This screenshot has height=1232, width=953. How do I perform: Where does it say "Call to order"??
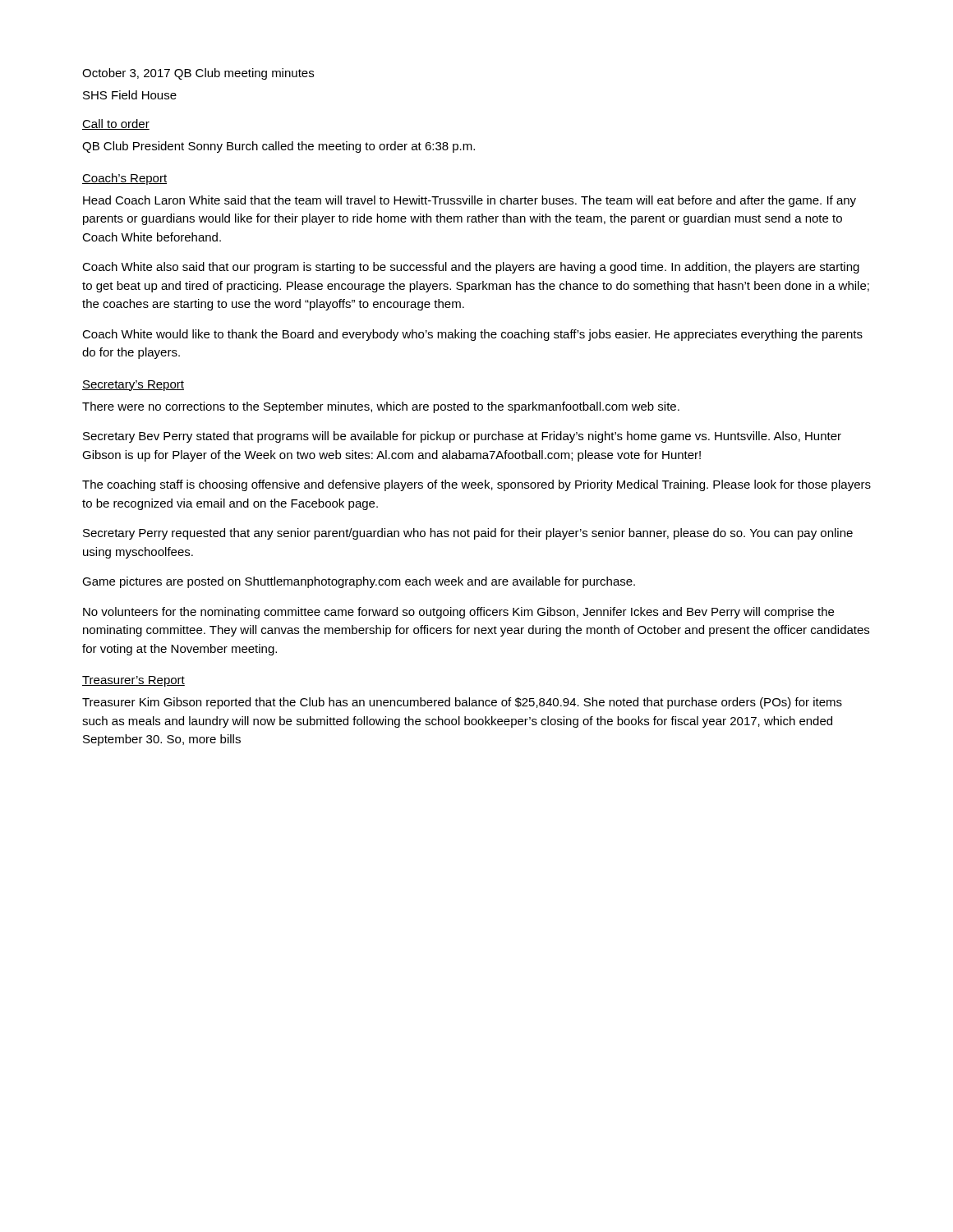click(116, 124)
